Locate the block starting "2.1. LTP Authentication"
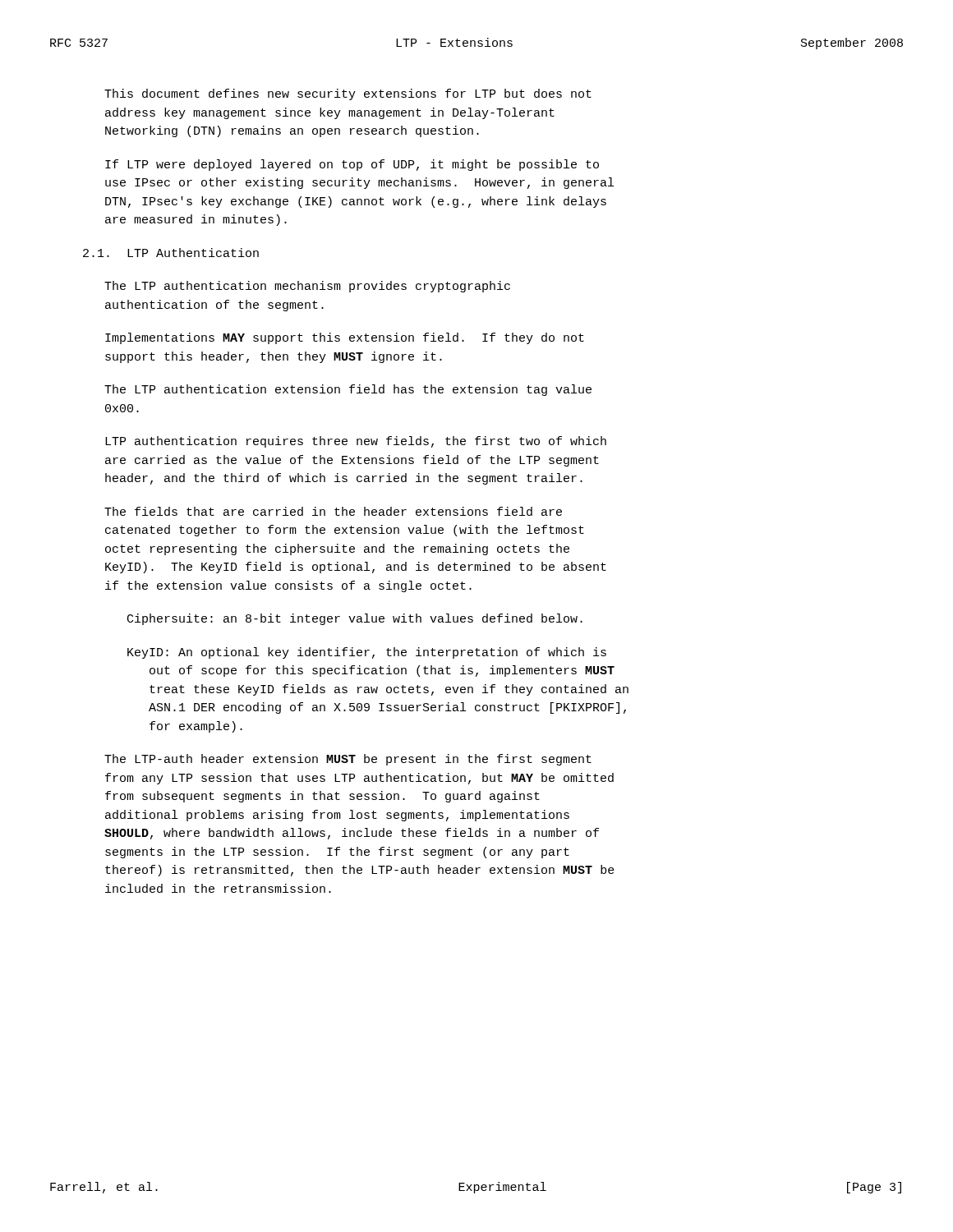Viewport: 953px width, 1232px height. pos(171,254)
